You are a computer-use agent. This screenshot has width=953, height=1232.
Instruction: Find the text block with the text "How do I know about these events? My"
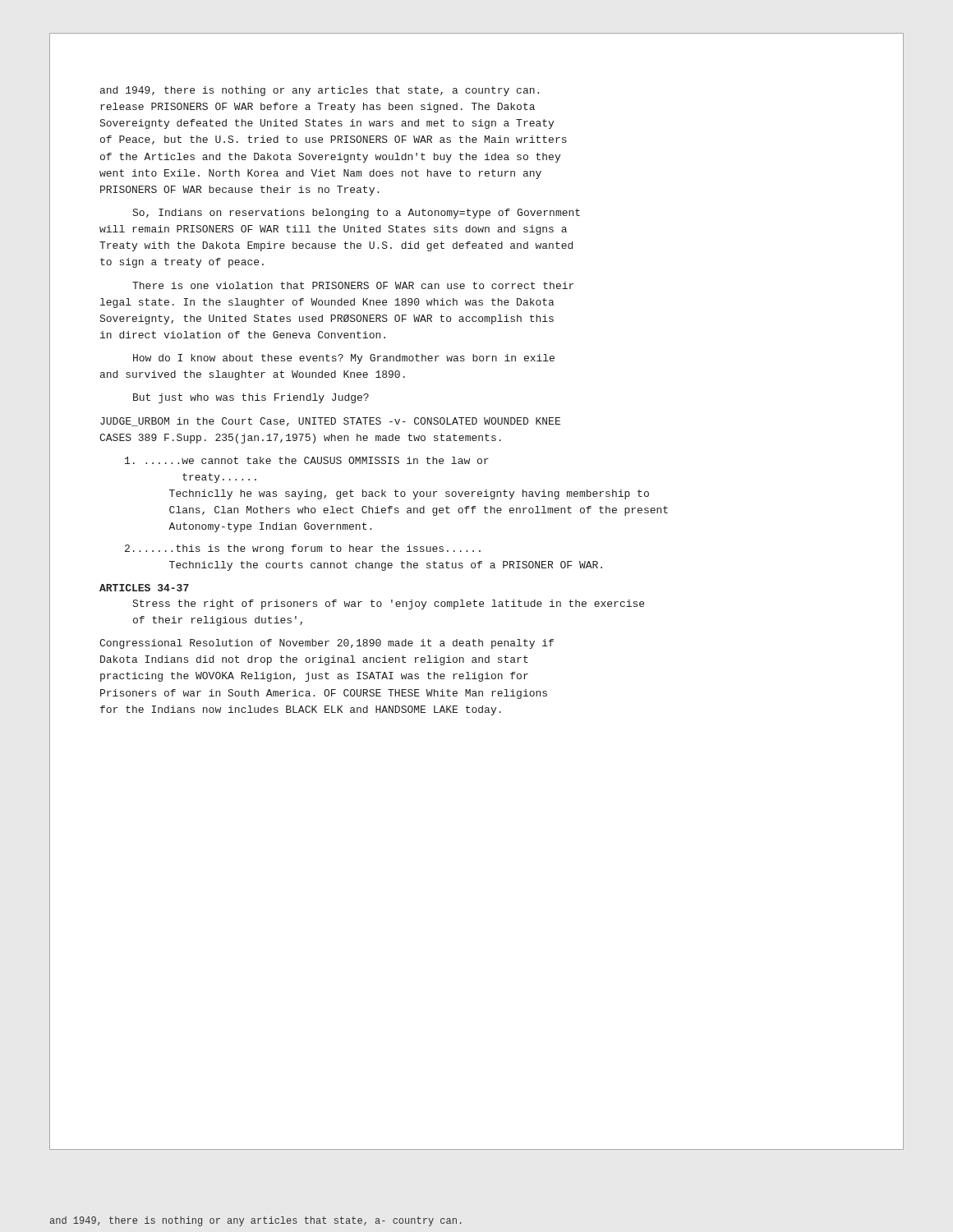(x=476, y=367)
